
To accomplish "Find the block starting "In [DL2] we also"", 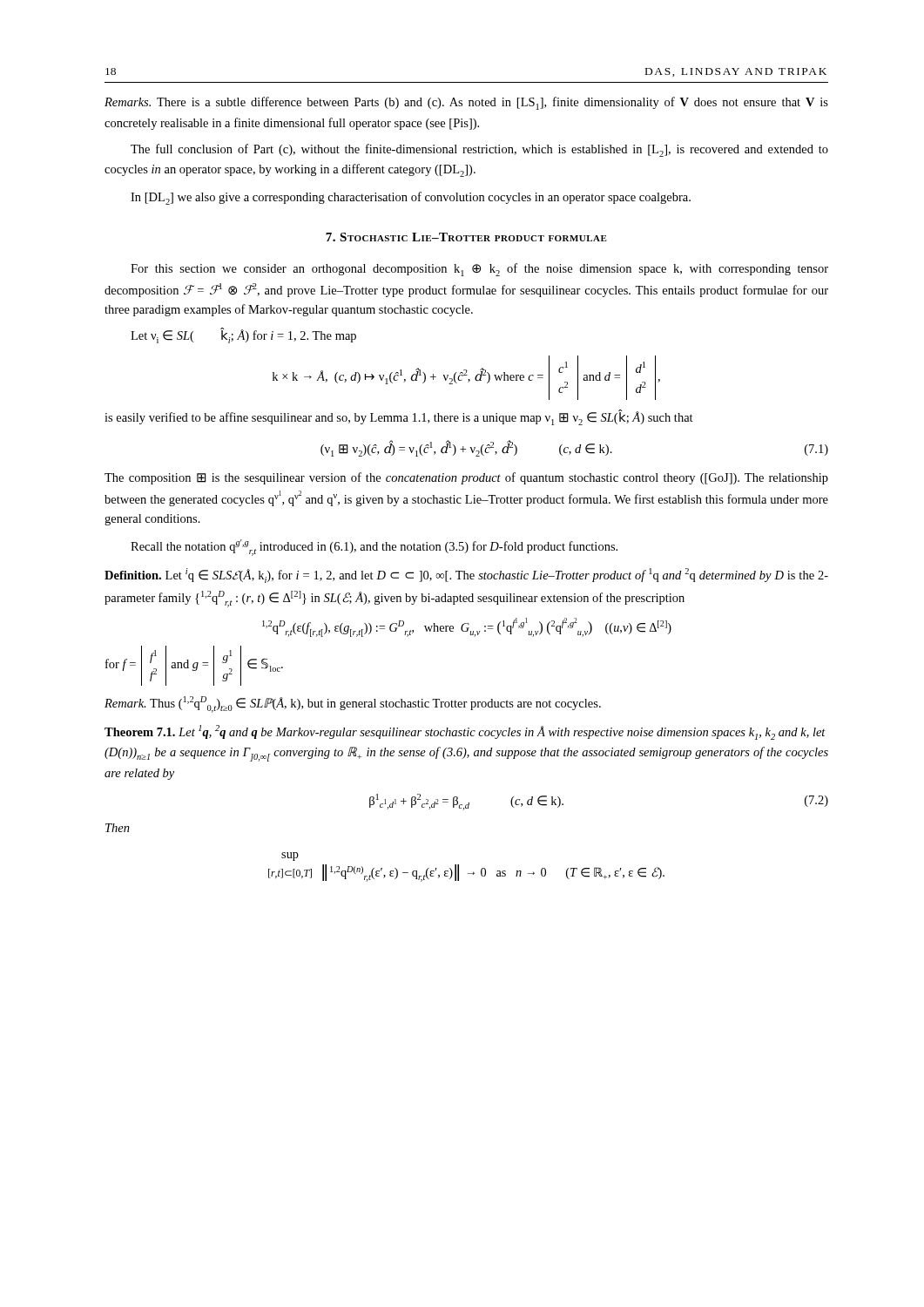I will point(411,198).
